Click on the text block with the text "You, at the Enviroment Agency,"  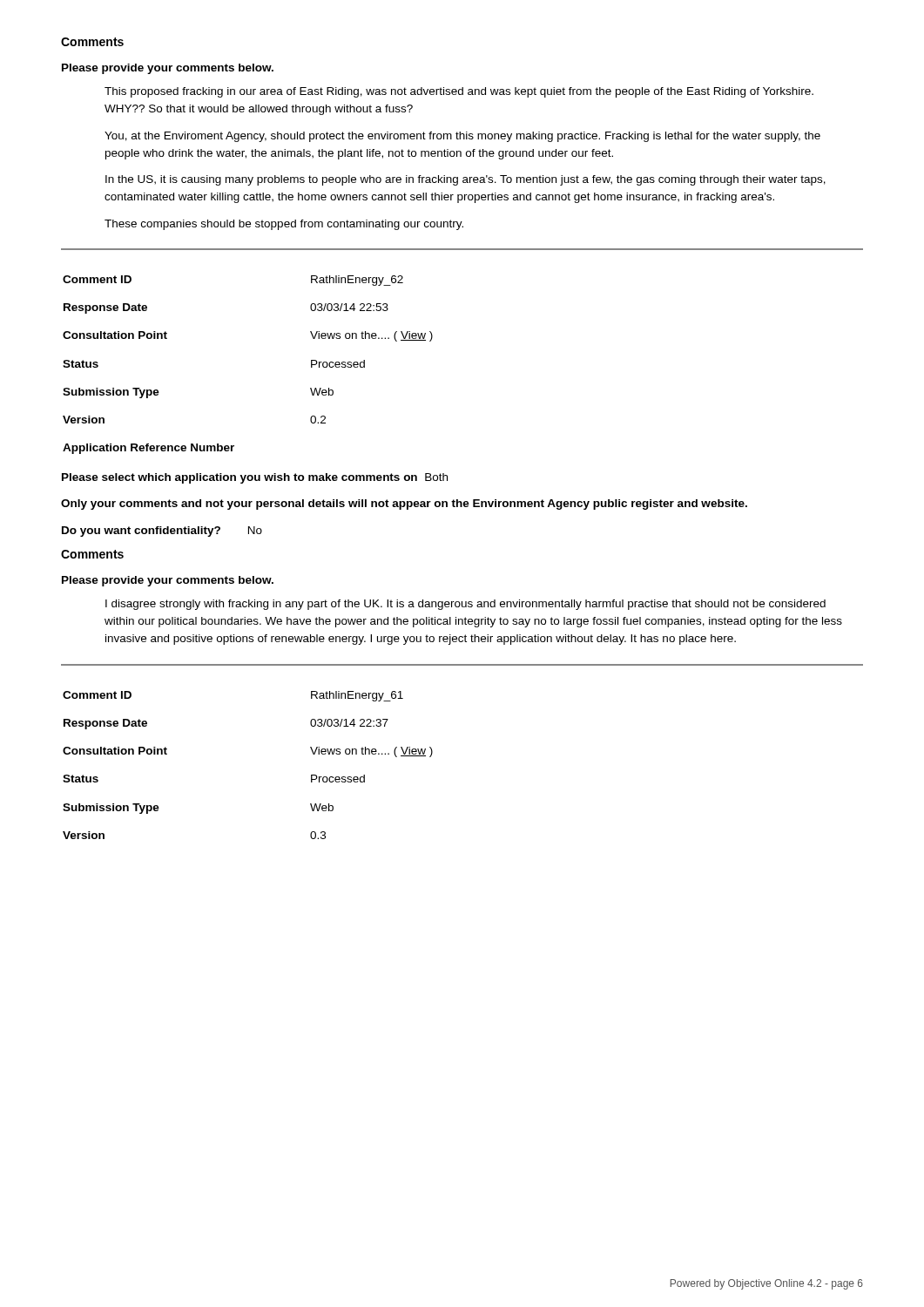463,144
